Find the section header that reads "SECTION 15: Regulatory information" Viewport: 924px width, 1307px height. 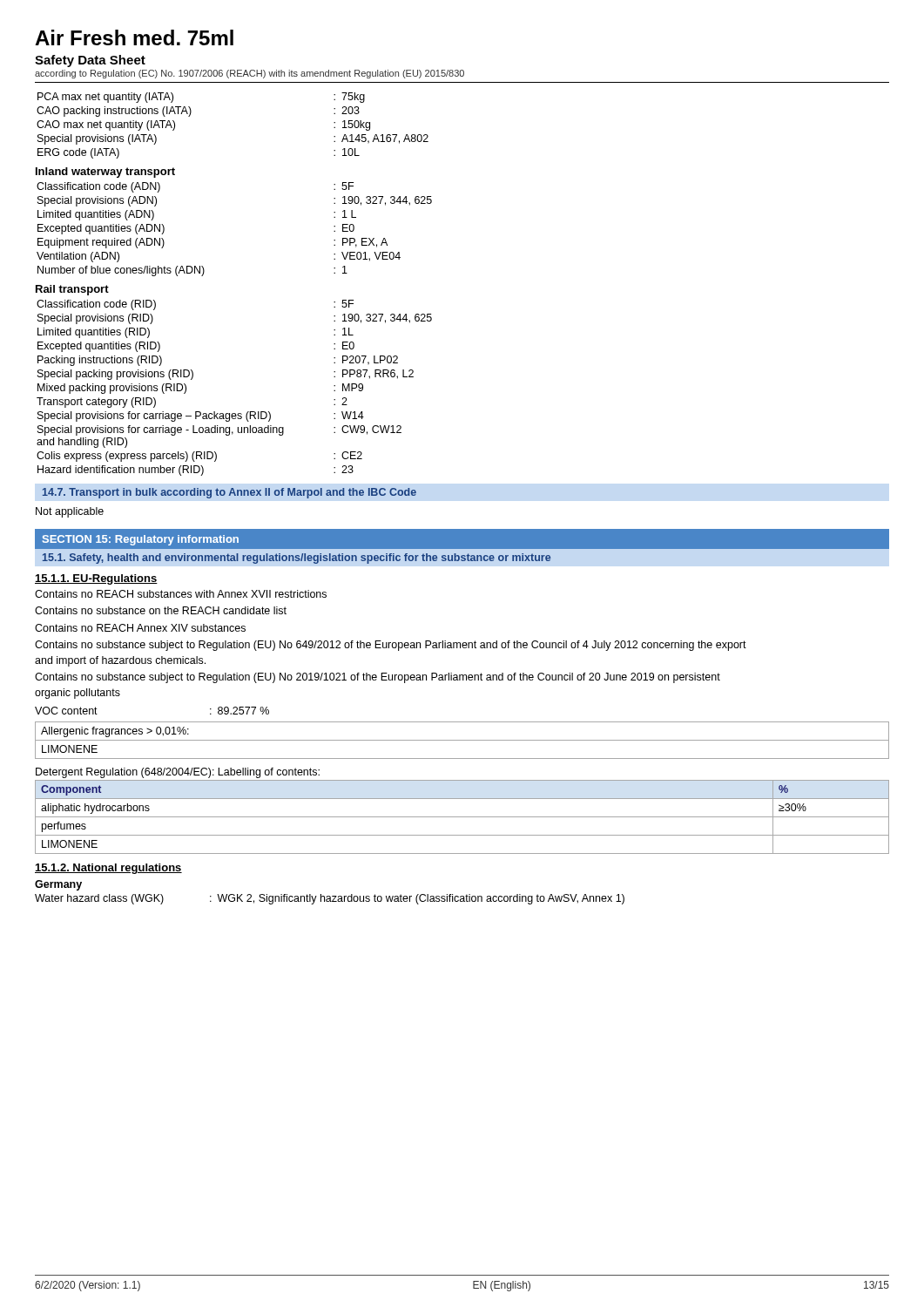[141, 538]
